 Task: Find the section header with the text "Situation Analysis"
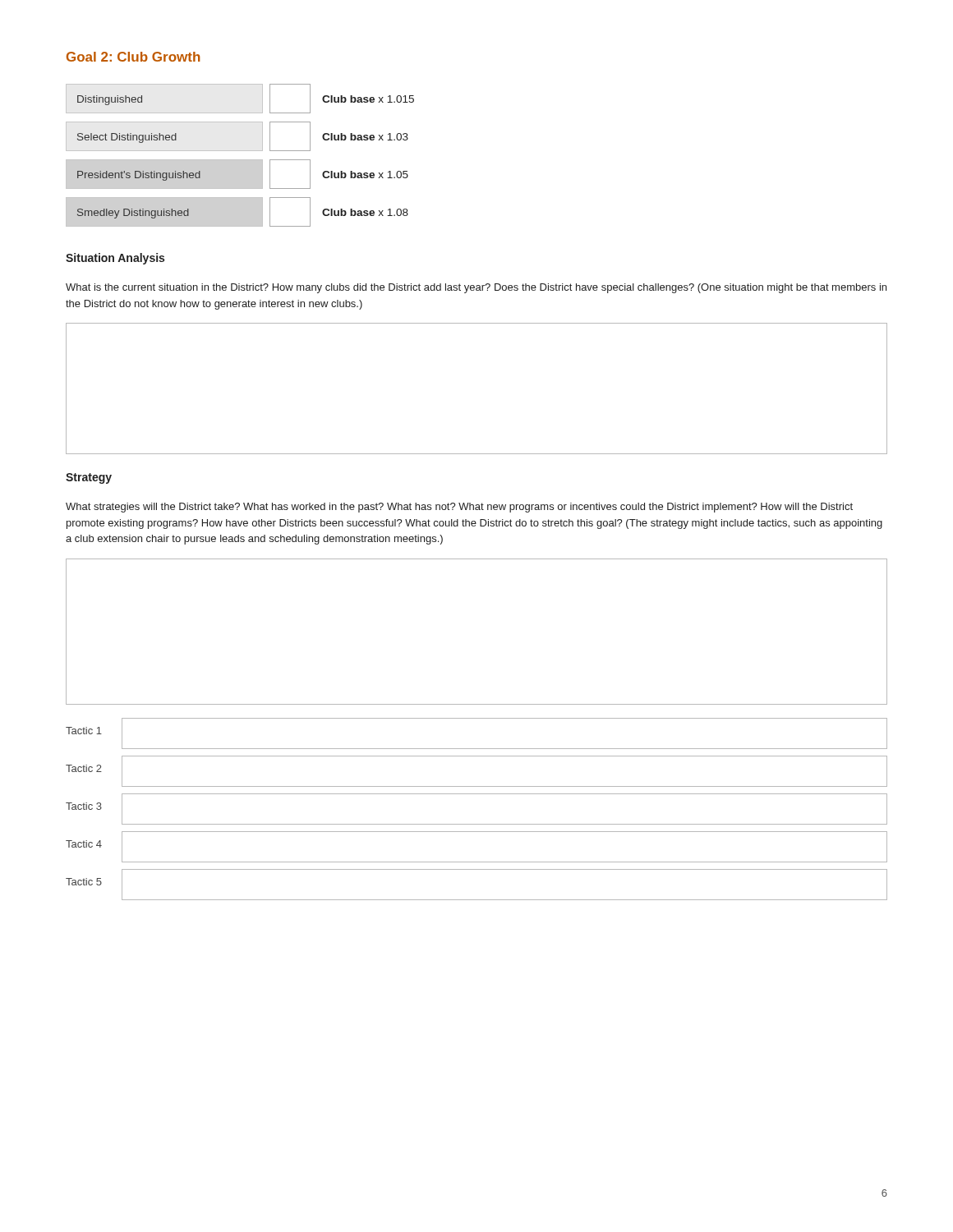[115, 258]
